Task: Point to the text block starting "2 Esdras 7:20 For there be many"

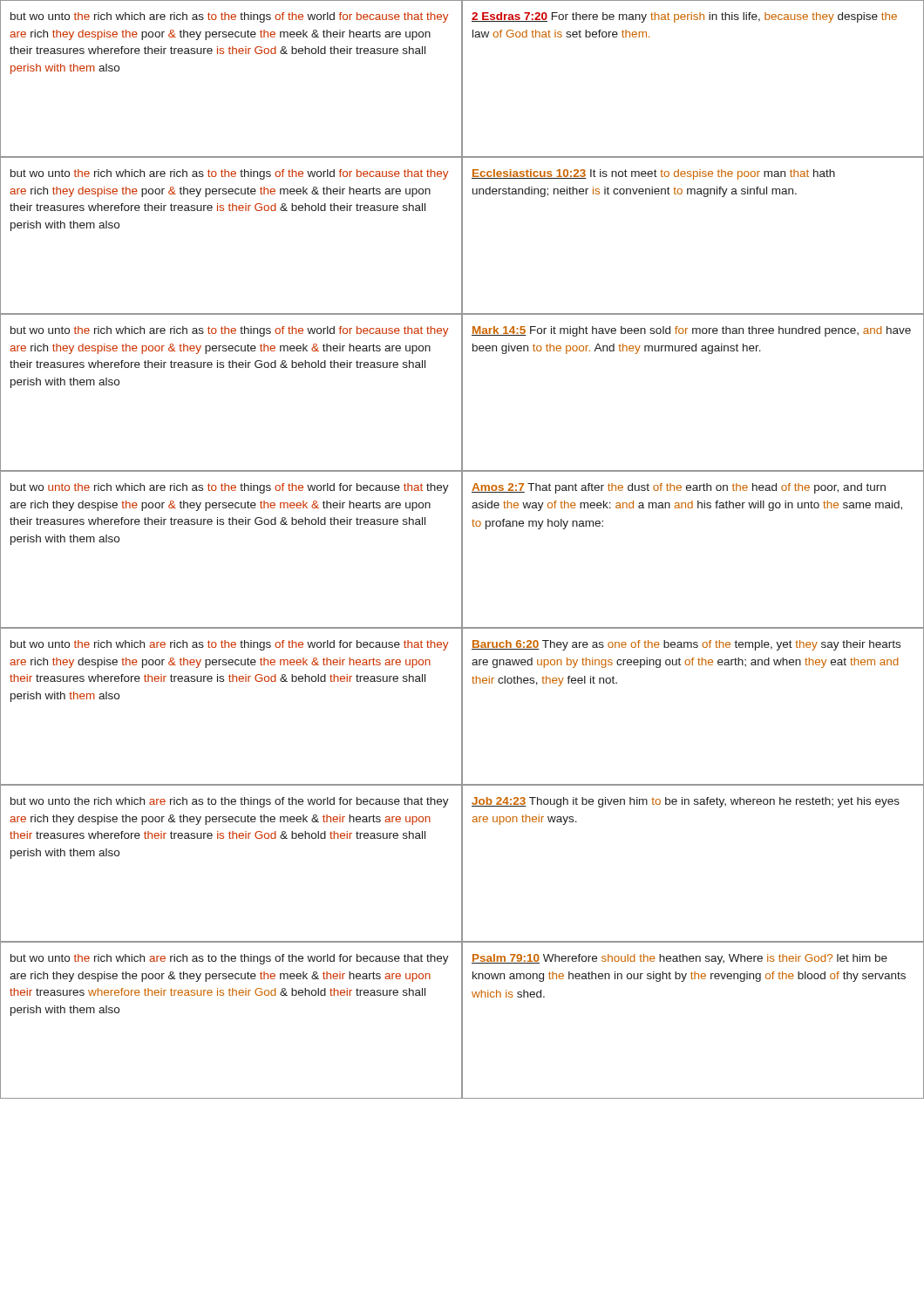Action: pos(685,25)
